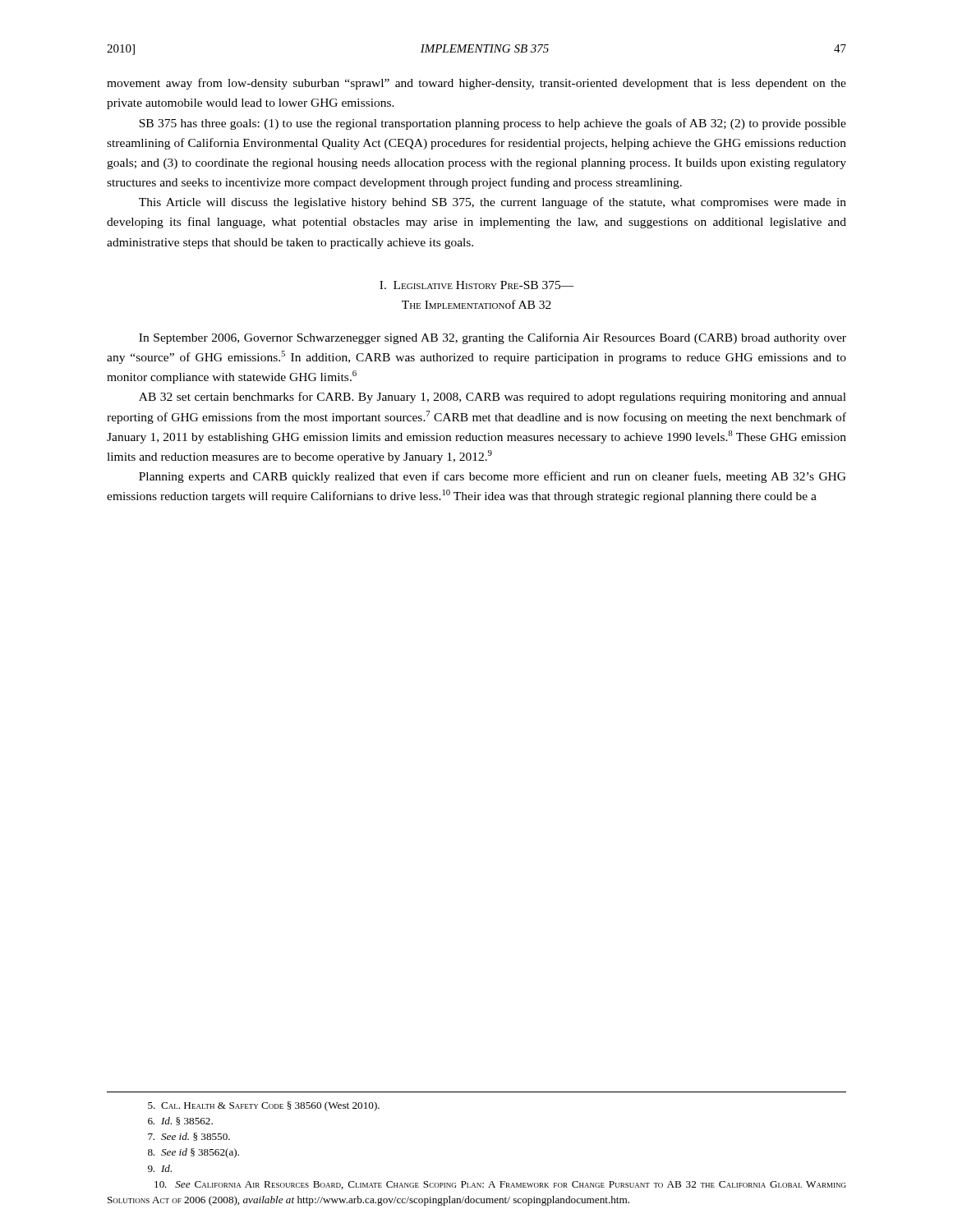Image resolution: width=953 pixels, height=1232 pixels.
Task: Point to the element starting "Cal. Health & Safety Code"
Action: [x=264, y=1106]
